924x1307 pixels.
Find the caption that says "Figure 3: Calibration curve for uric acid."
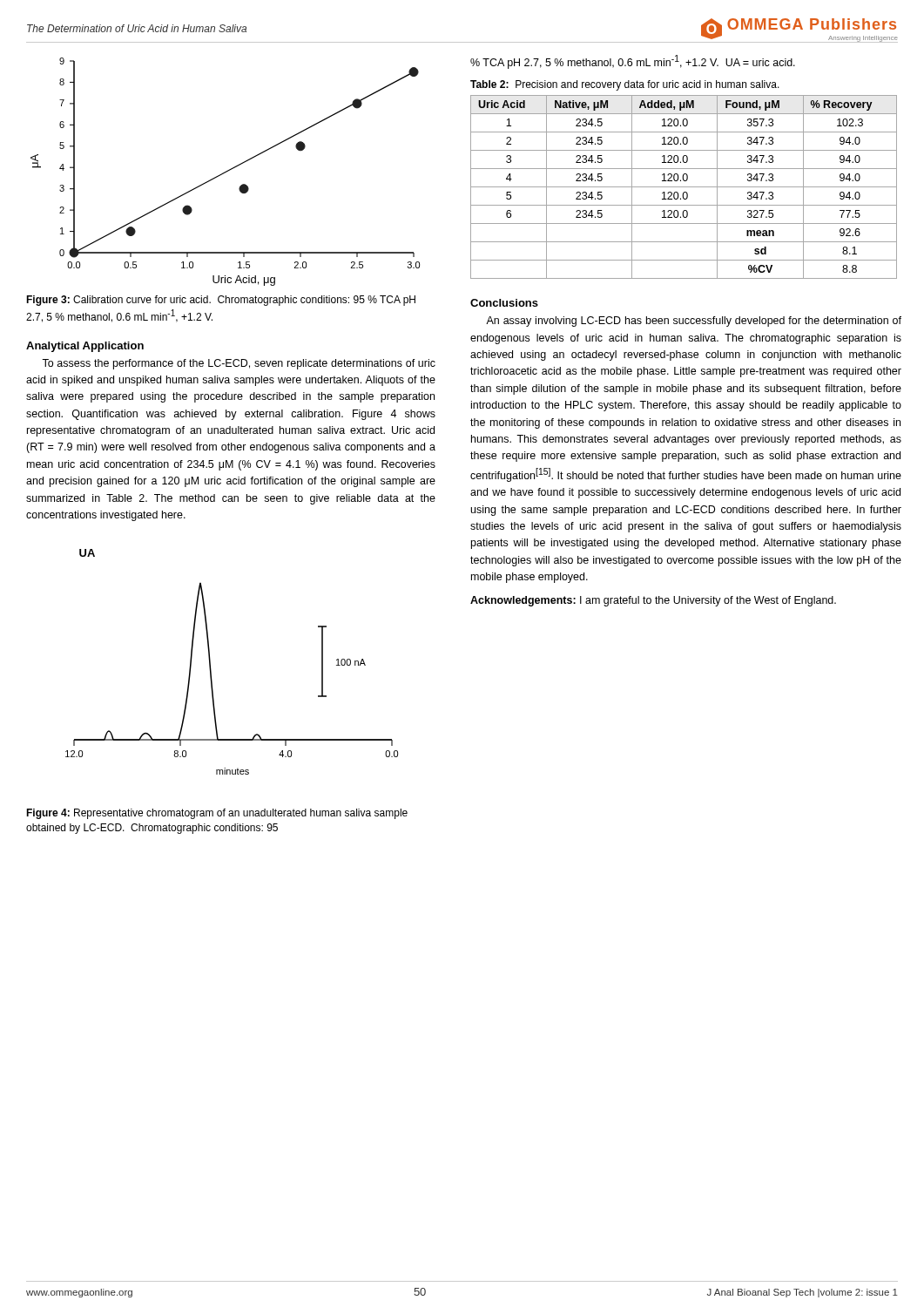221,308
